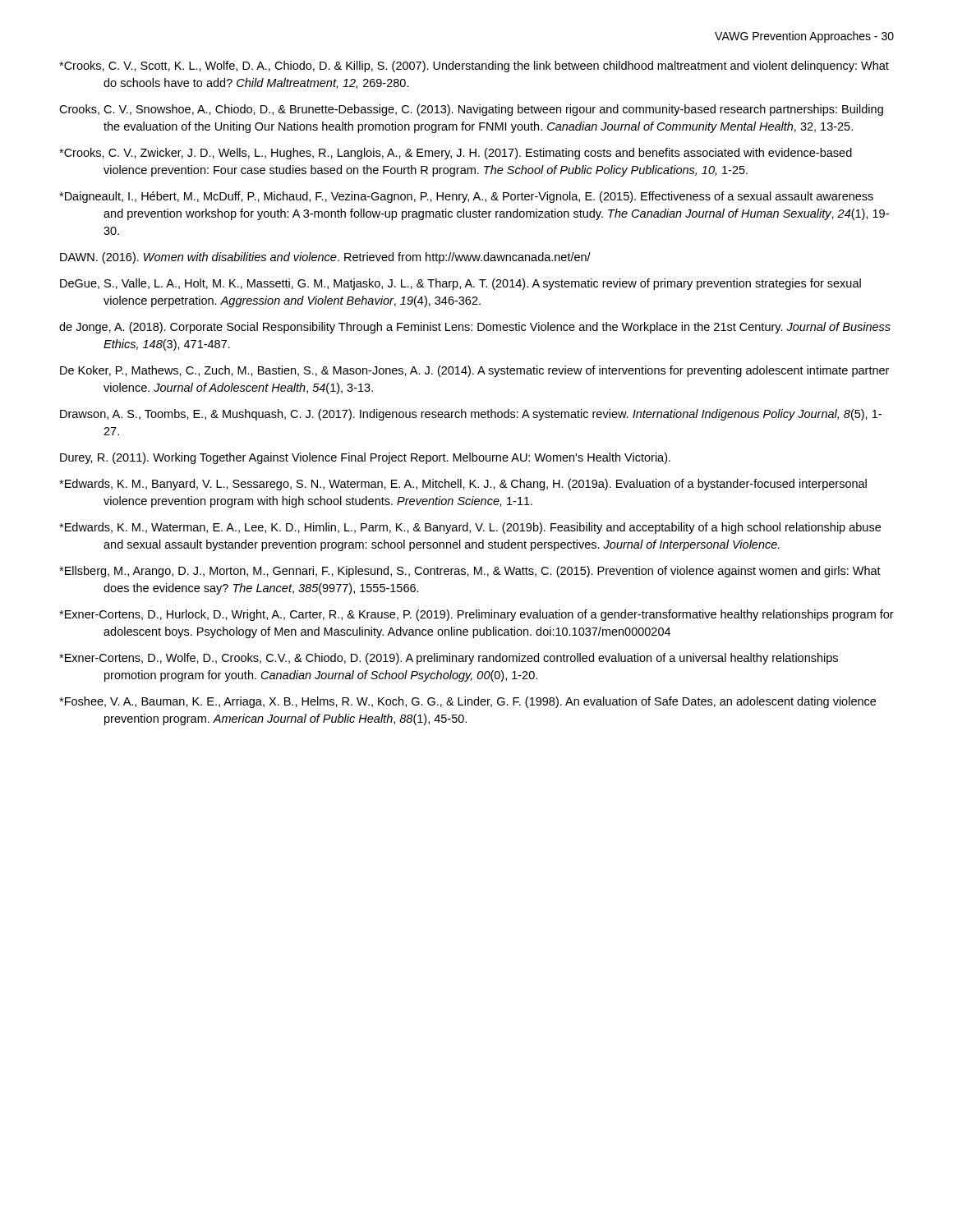Find the text block starting "*Daigneault, I., Hébert, M.,"

point(474,214)
